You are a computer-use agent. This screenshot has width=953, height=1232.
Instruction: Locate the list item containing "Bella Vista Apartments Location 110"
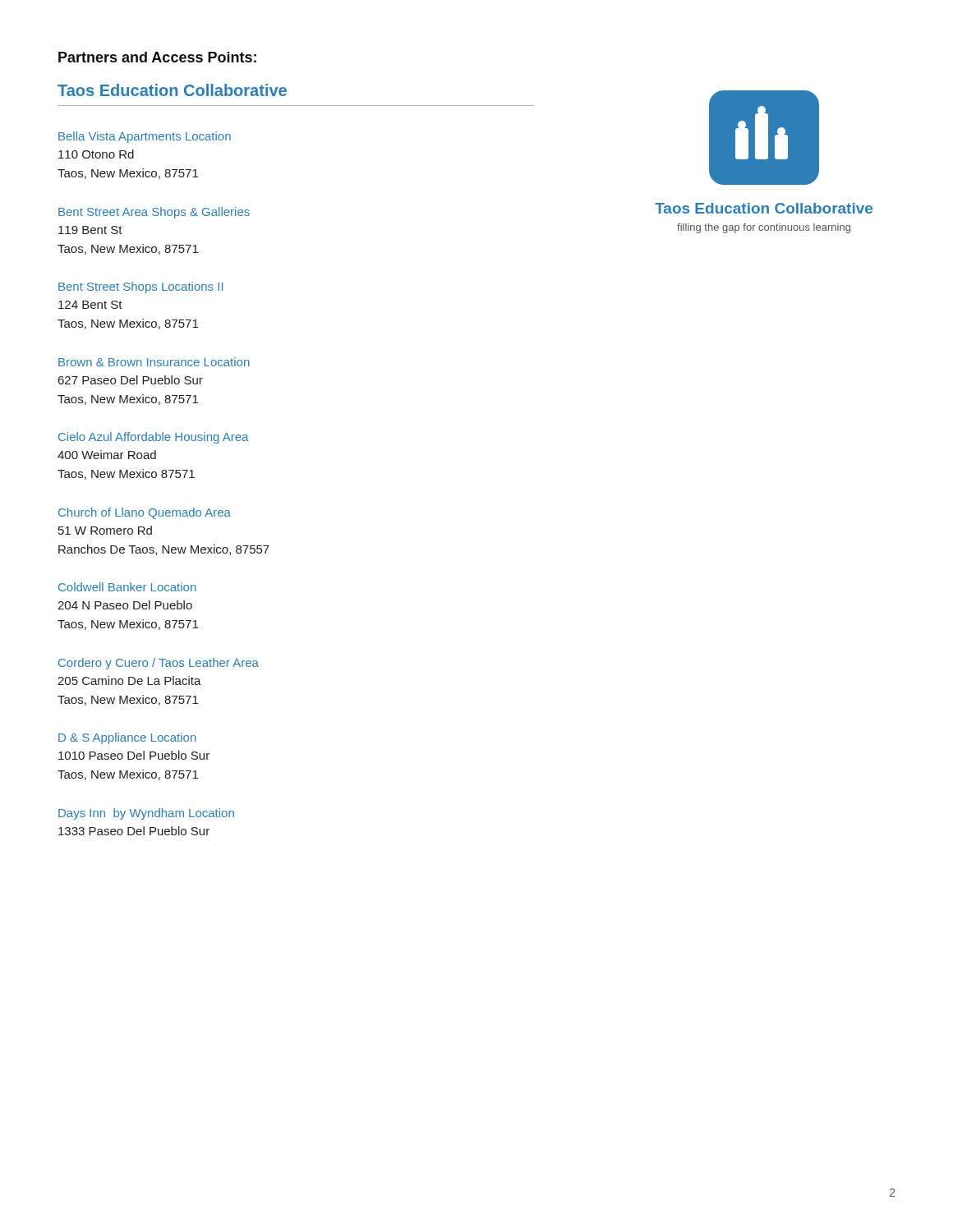pyautogui.click(x=145, y=137)
